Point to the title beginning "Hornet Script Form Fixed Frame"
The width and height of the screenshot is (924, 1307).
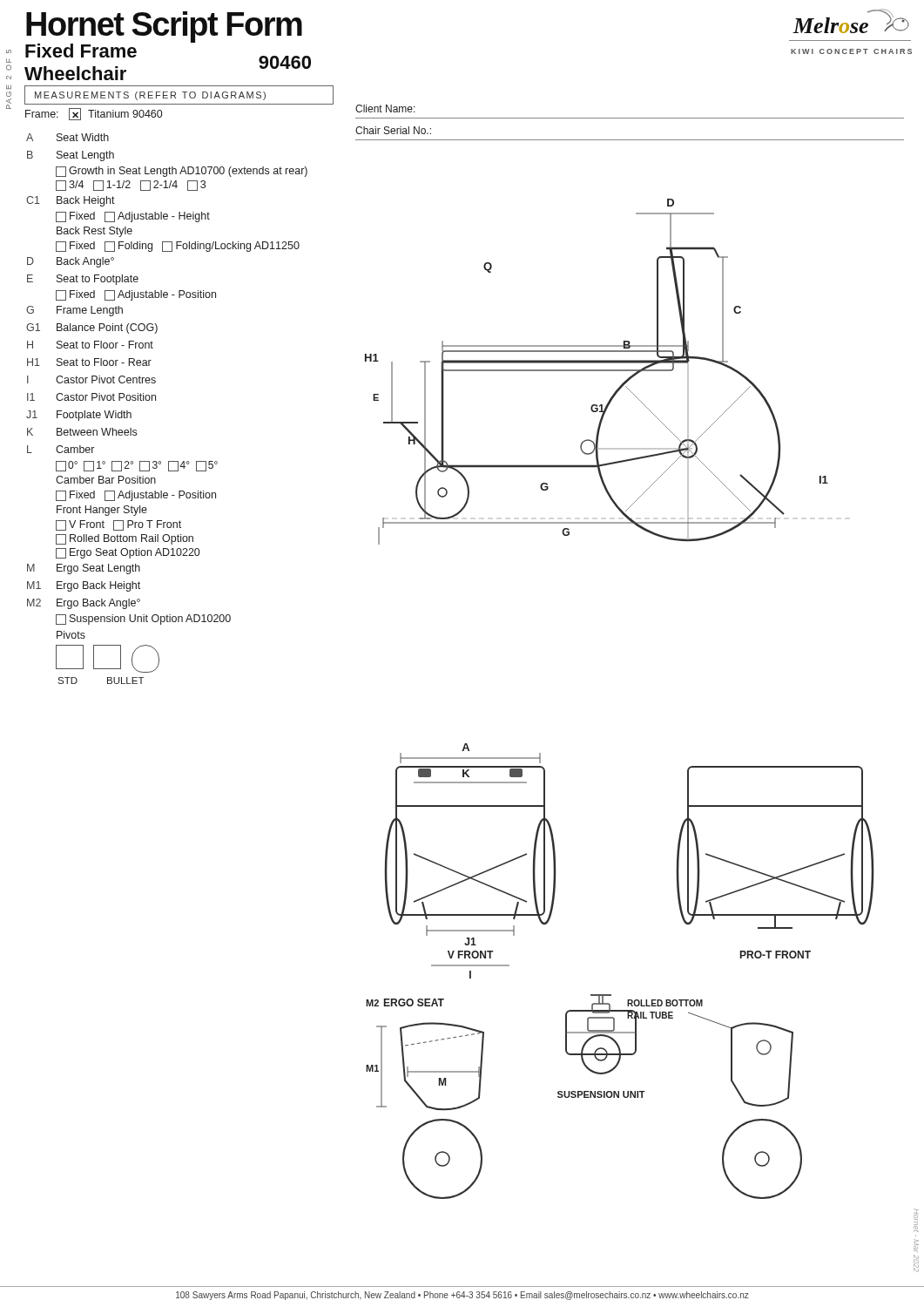point(168,47)
